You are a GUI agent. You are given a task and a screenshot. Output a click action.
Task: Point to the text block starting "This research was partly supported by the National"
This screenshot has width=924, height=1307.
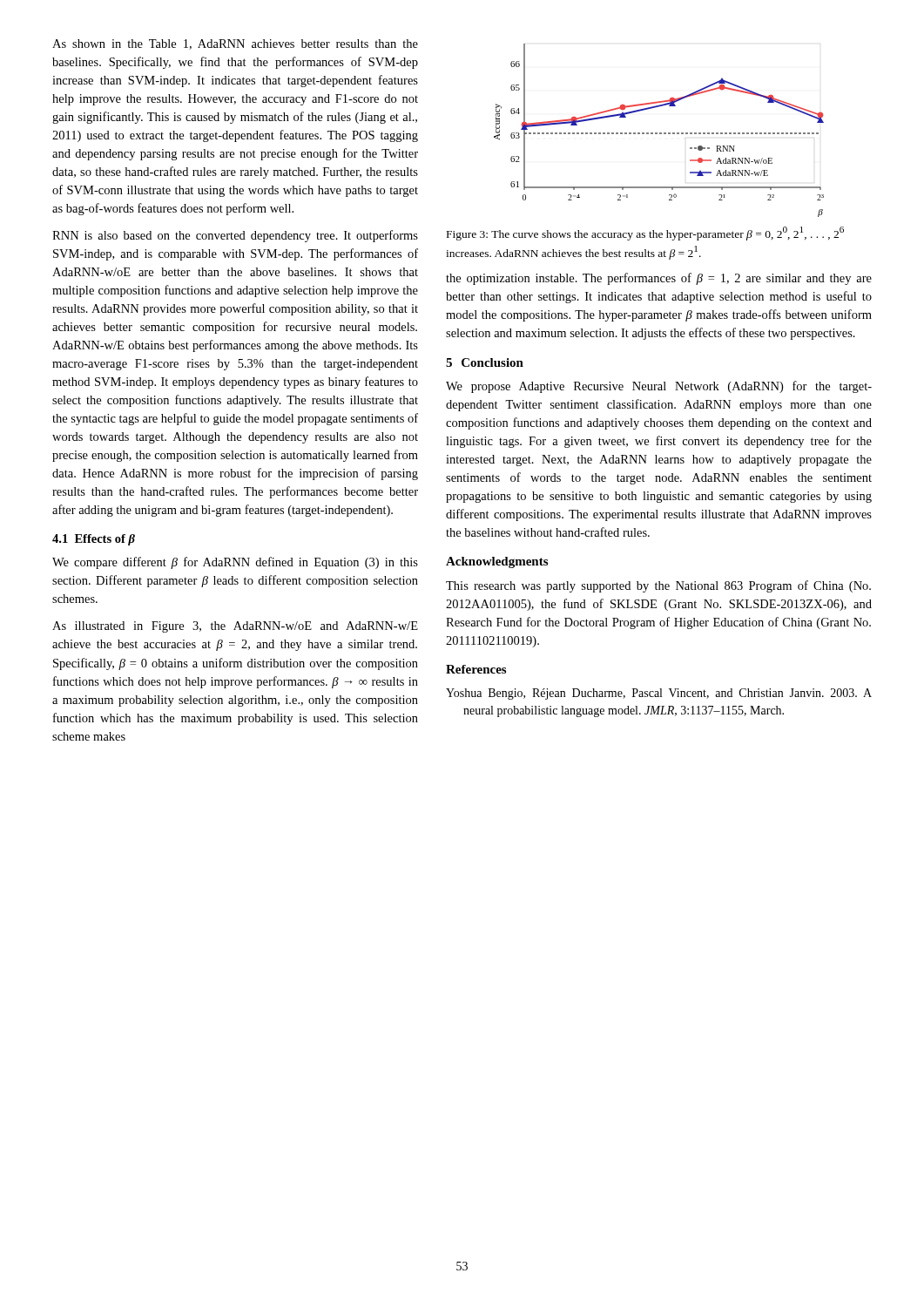coord(659,614)
